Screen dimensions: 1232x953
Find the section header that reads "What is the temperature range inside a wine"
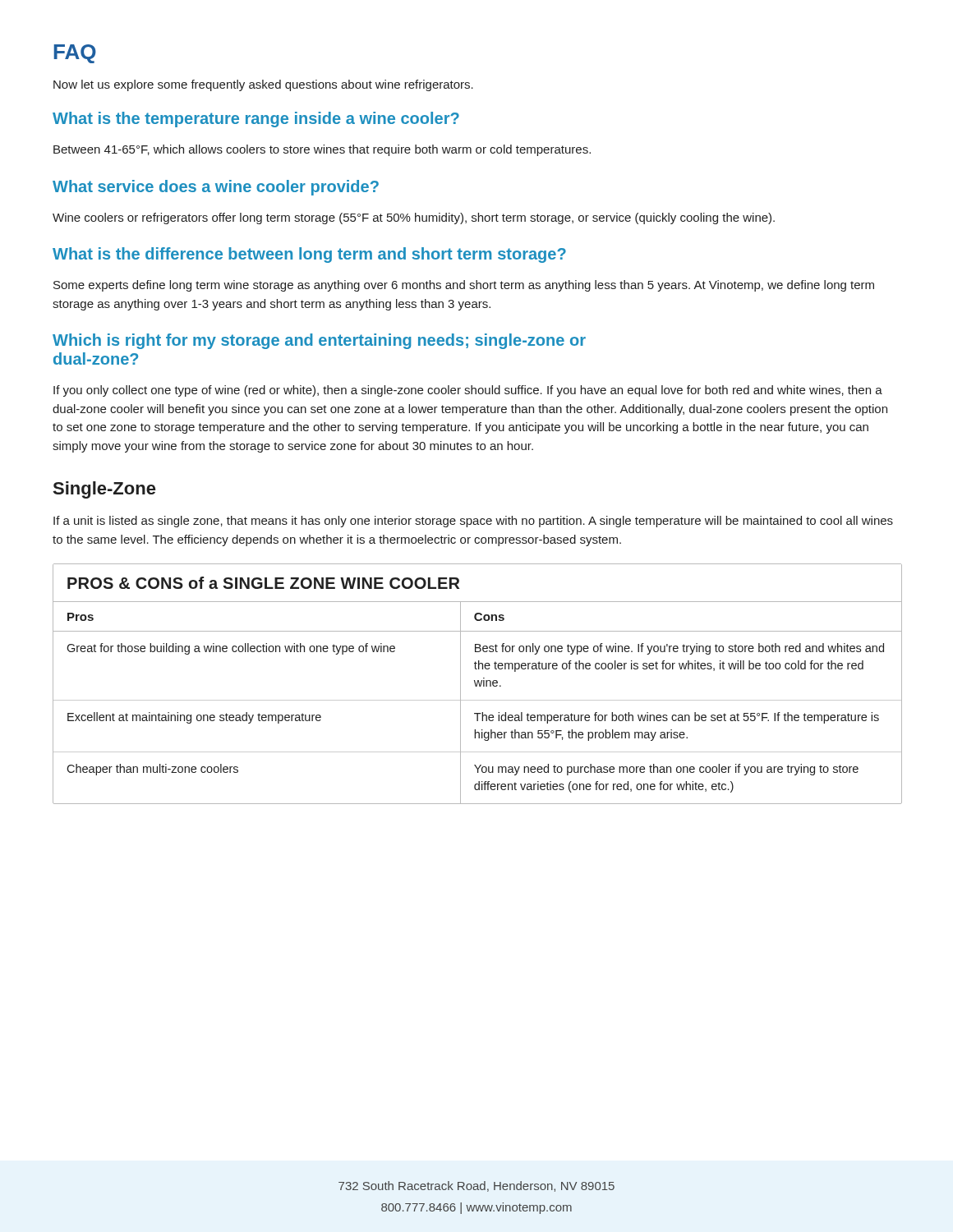point(256,120)
